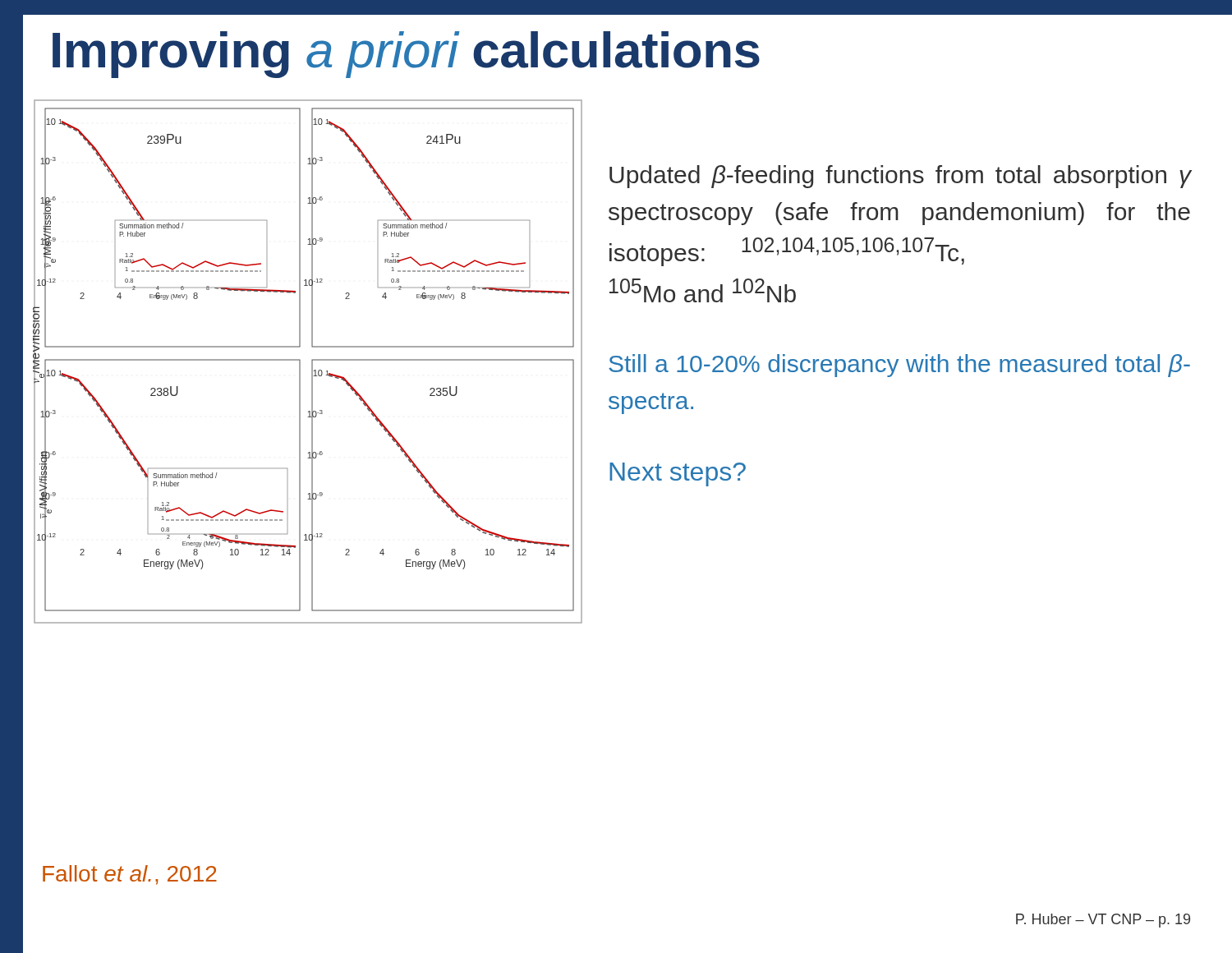
Task: Where is the caption that starts "Fallot et al.,"?
Action: (x=129, y=874)
